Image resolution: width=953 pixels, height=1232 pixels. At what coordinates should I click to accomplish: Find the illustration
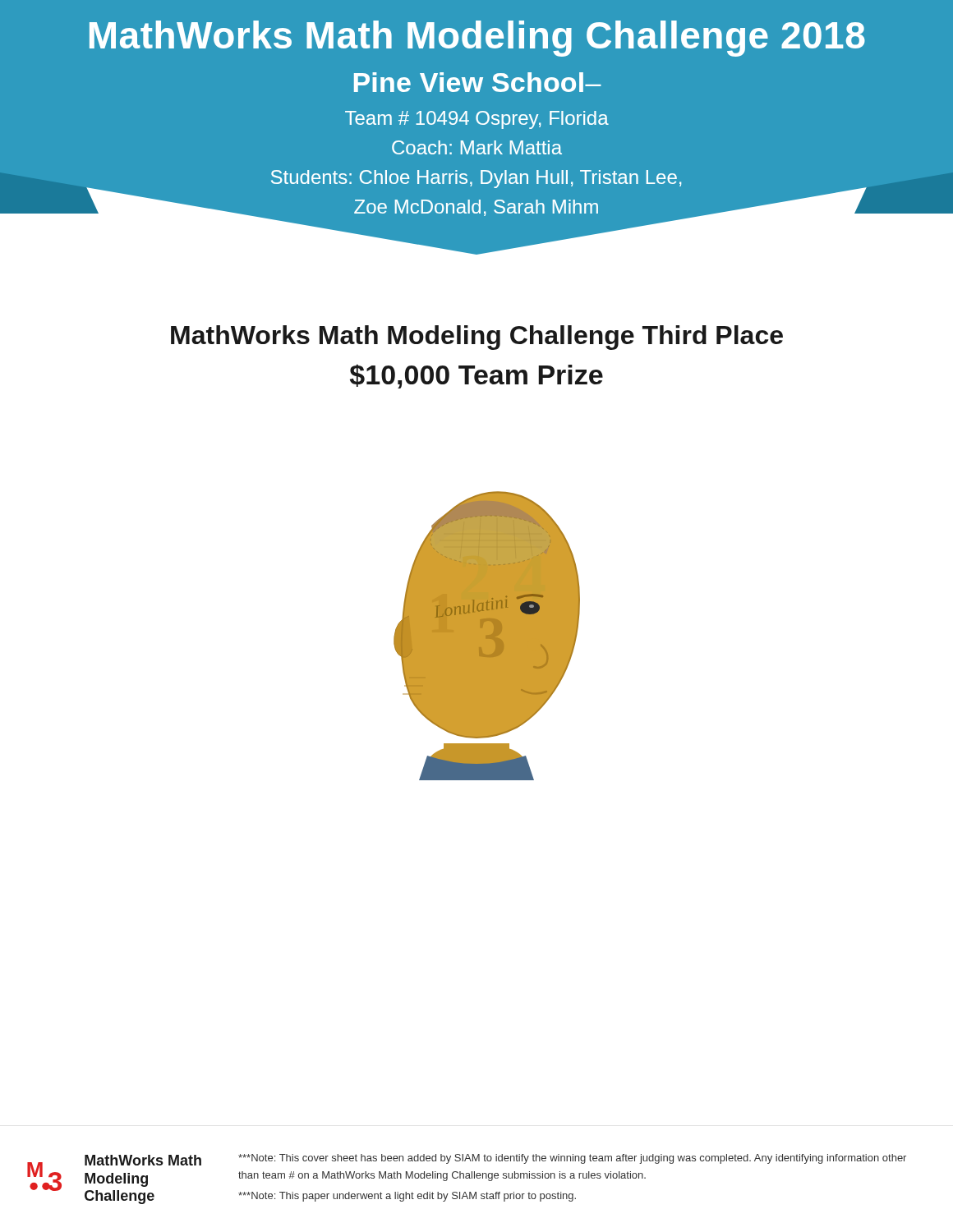click(x=476, y=608)
